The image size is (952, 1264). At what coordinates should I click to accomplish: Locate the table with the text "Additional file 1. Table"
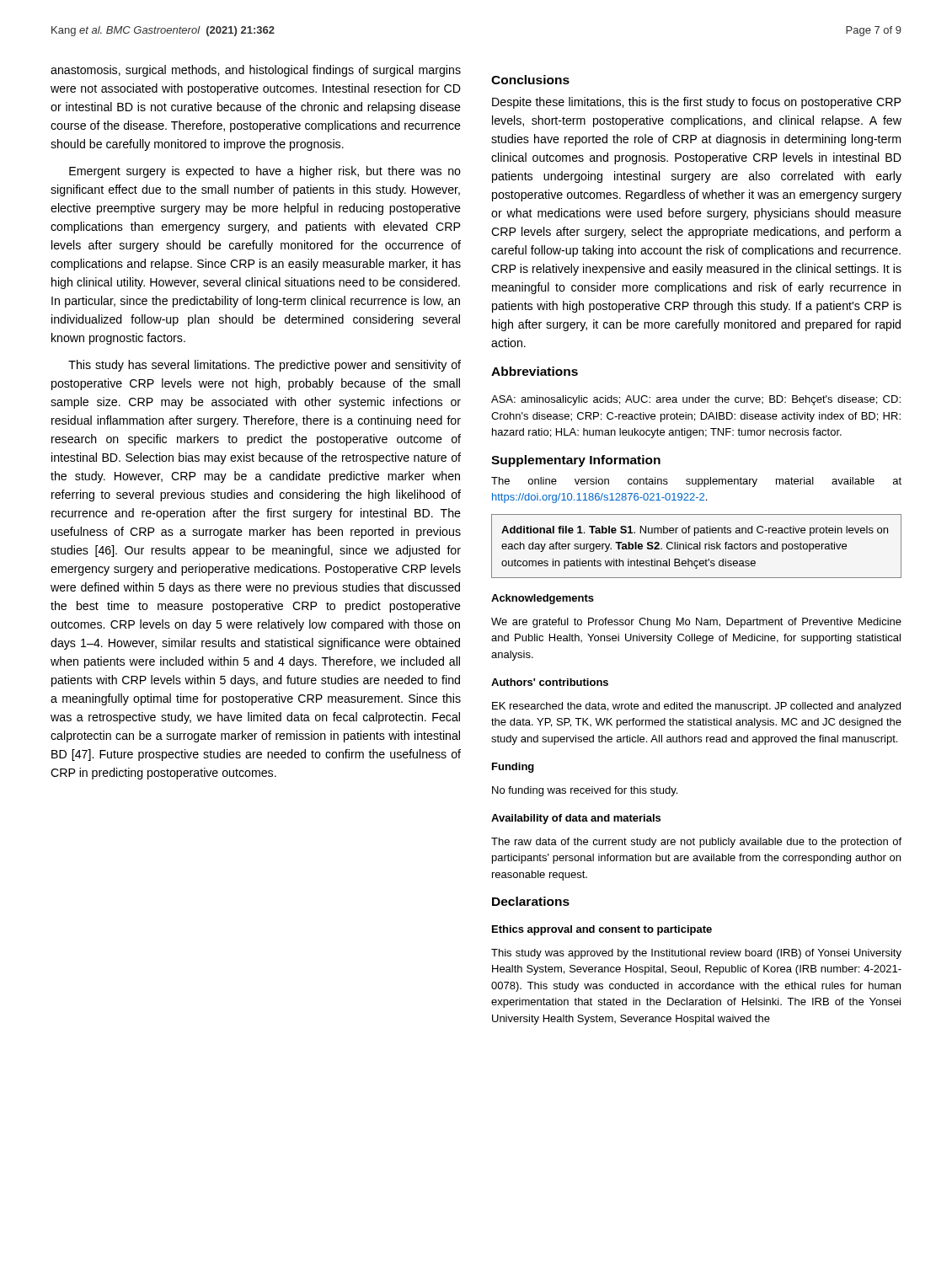tap(696, 546)
